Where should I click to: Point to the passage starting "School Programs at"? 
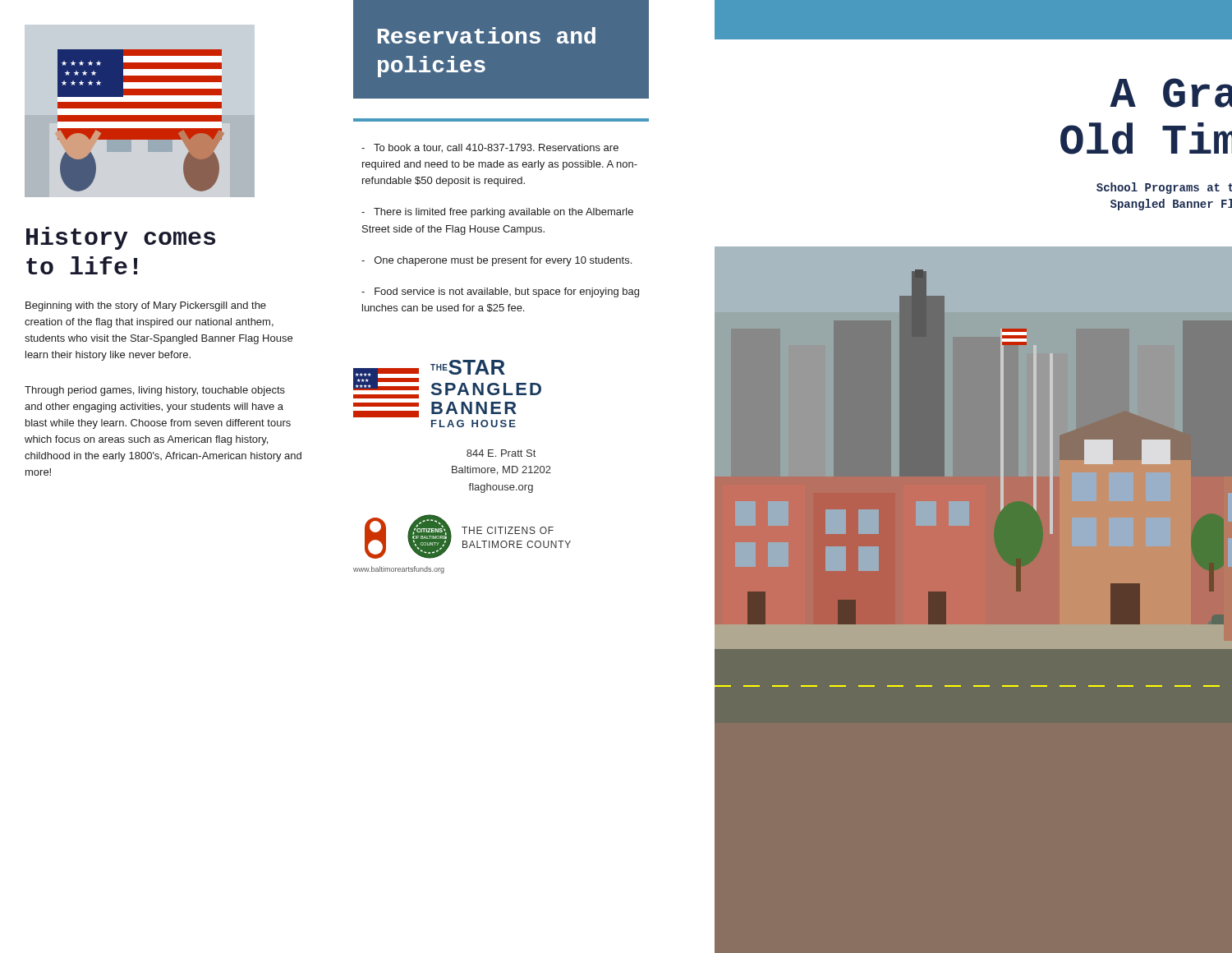pyautogui.click(x=1164, y=196)
